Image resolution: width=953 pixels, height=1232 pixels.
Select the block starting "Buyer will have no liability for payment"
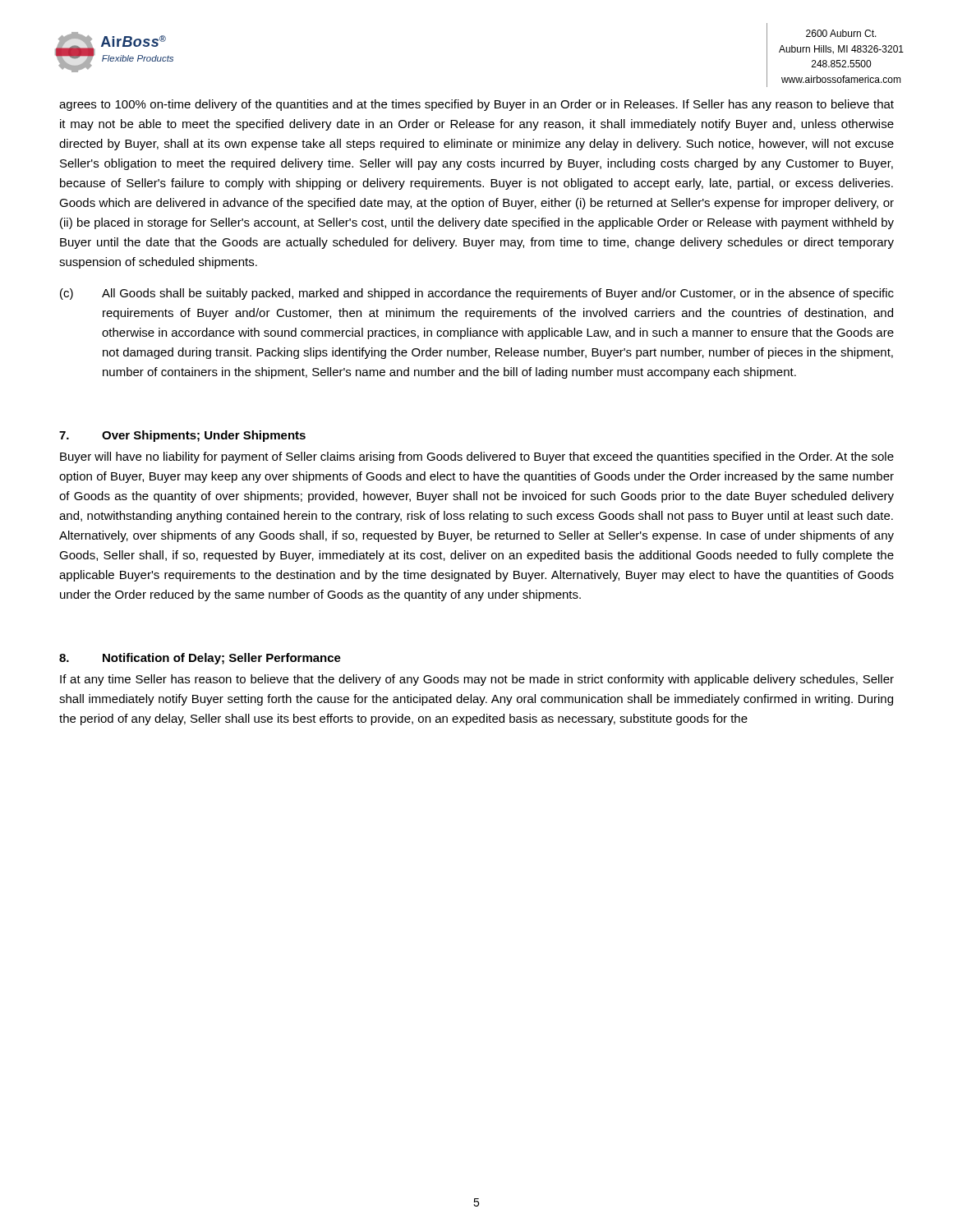tap(476, 525)
